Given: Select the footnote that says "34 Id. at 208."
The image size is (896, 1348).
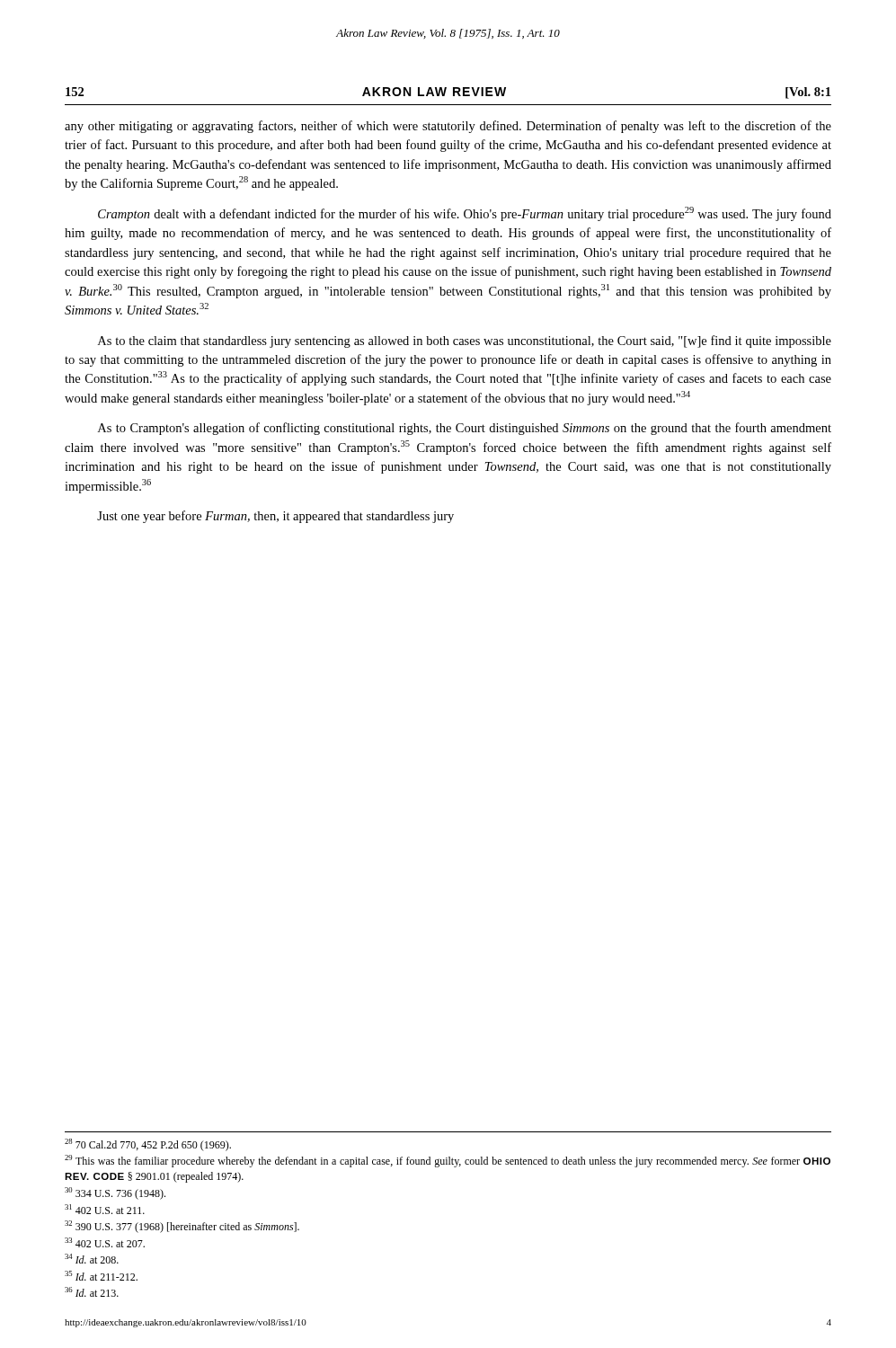Looking at the screenshot, I should tap(92, 1260).
